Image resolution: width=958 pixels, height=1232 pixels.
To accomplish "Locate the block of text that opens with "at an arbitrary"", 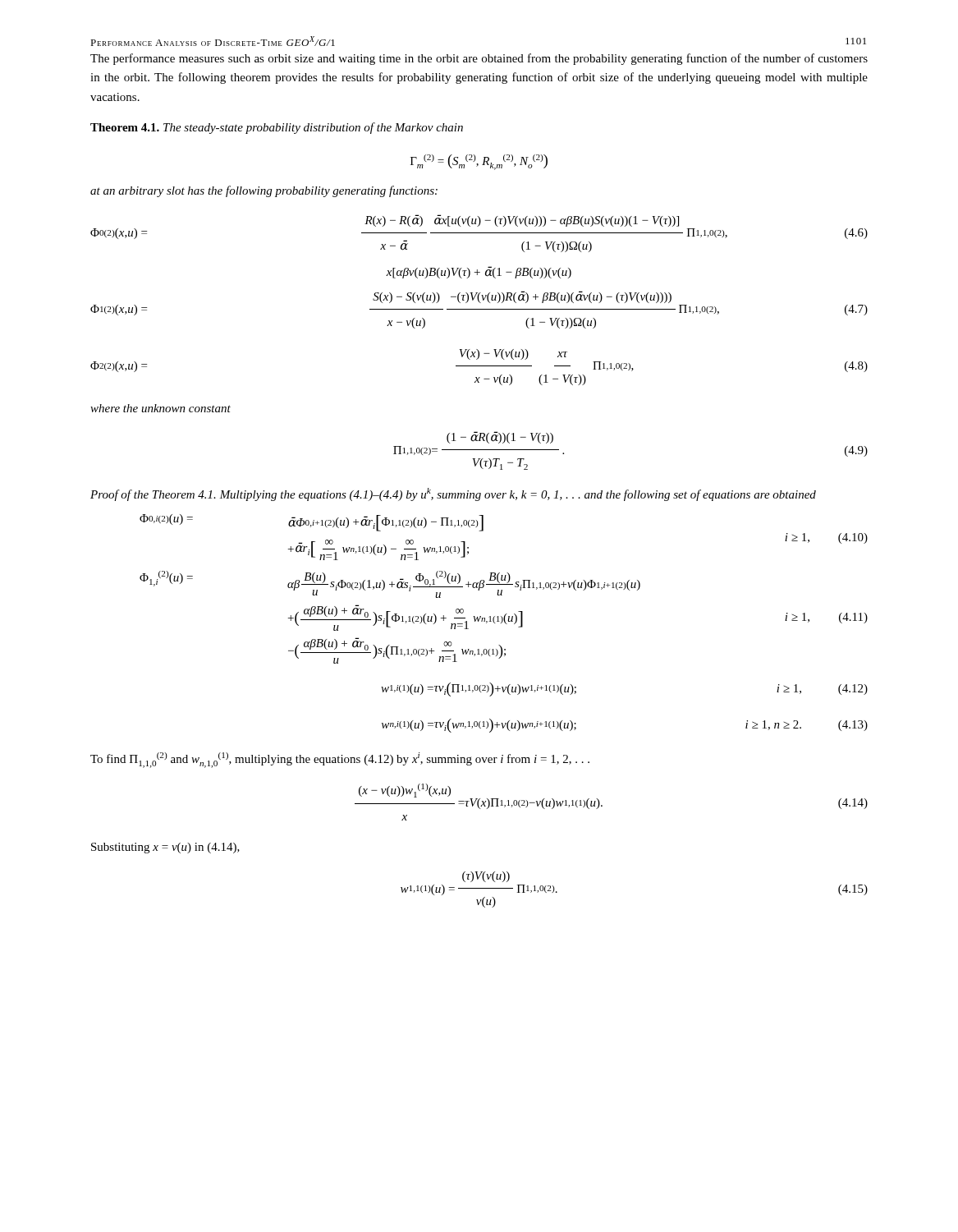I will pyautogui.click(x=264, y=191).
